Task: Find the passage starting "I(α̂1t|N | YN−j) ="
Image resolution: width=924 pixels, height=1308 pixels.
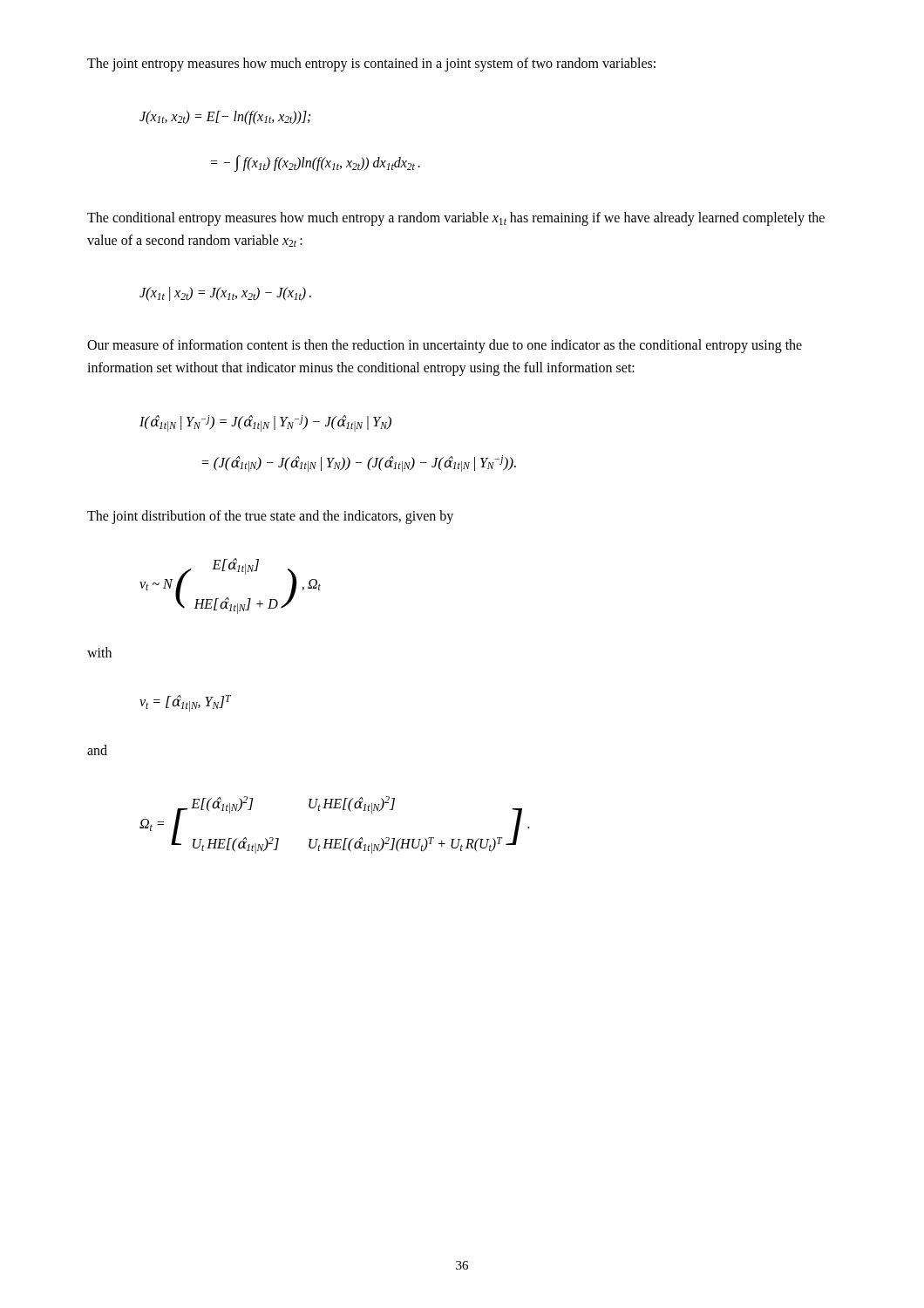Action: point(265,423)
